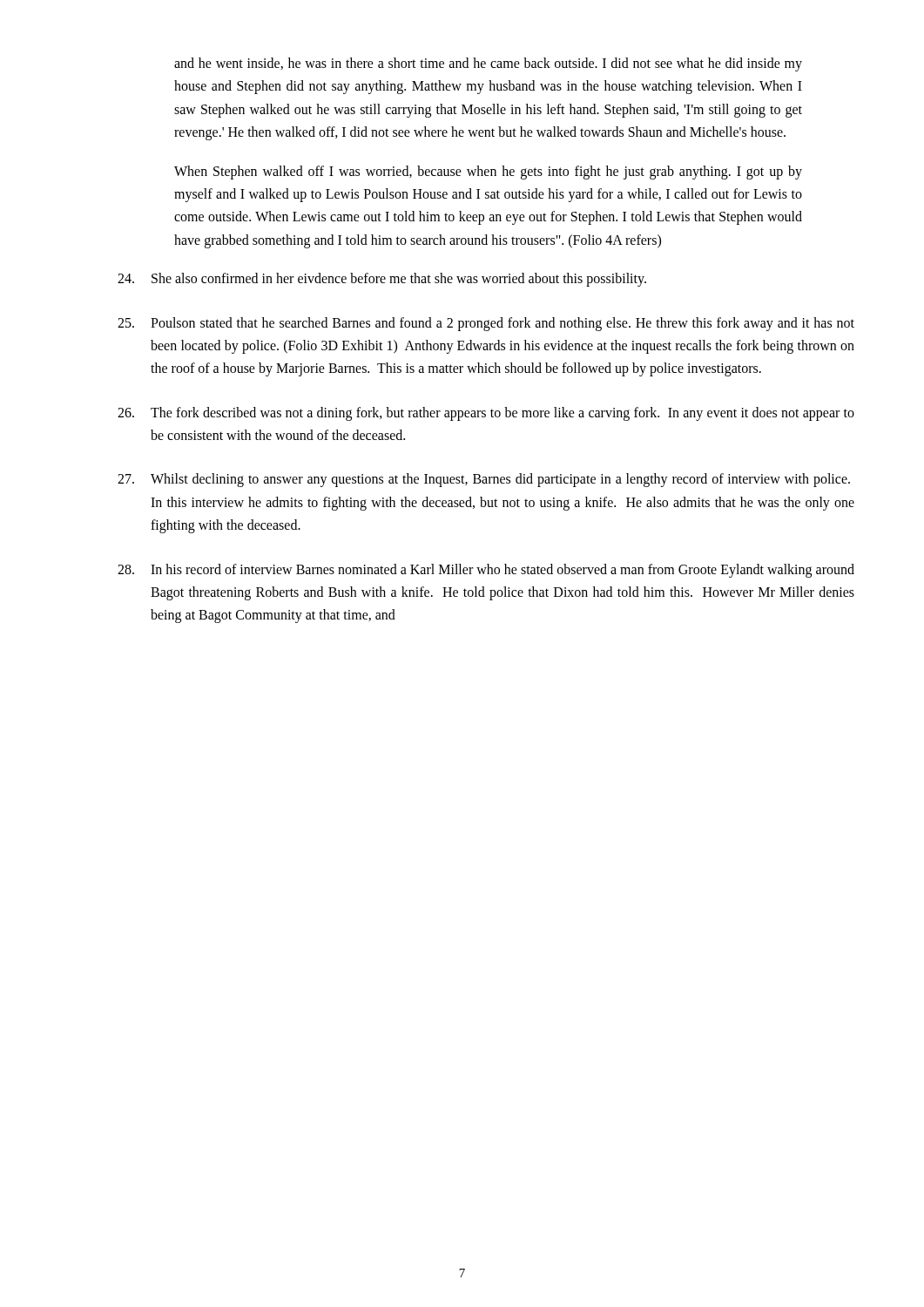Screen dimensions: 1307x924
Task: Find the passage starting "26. The fork described was not"
Action: (471, 424)
